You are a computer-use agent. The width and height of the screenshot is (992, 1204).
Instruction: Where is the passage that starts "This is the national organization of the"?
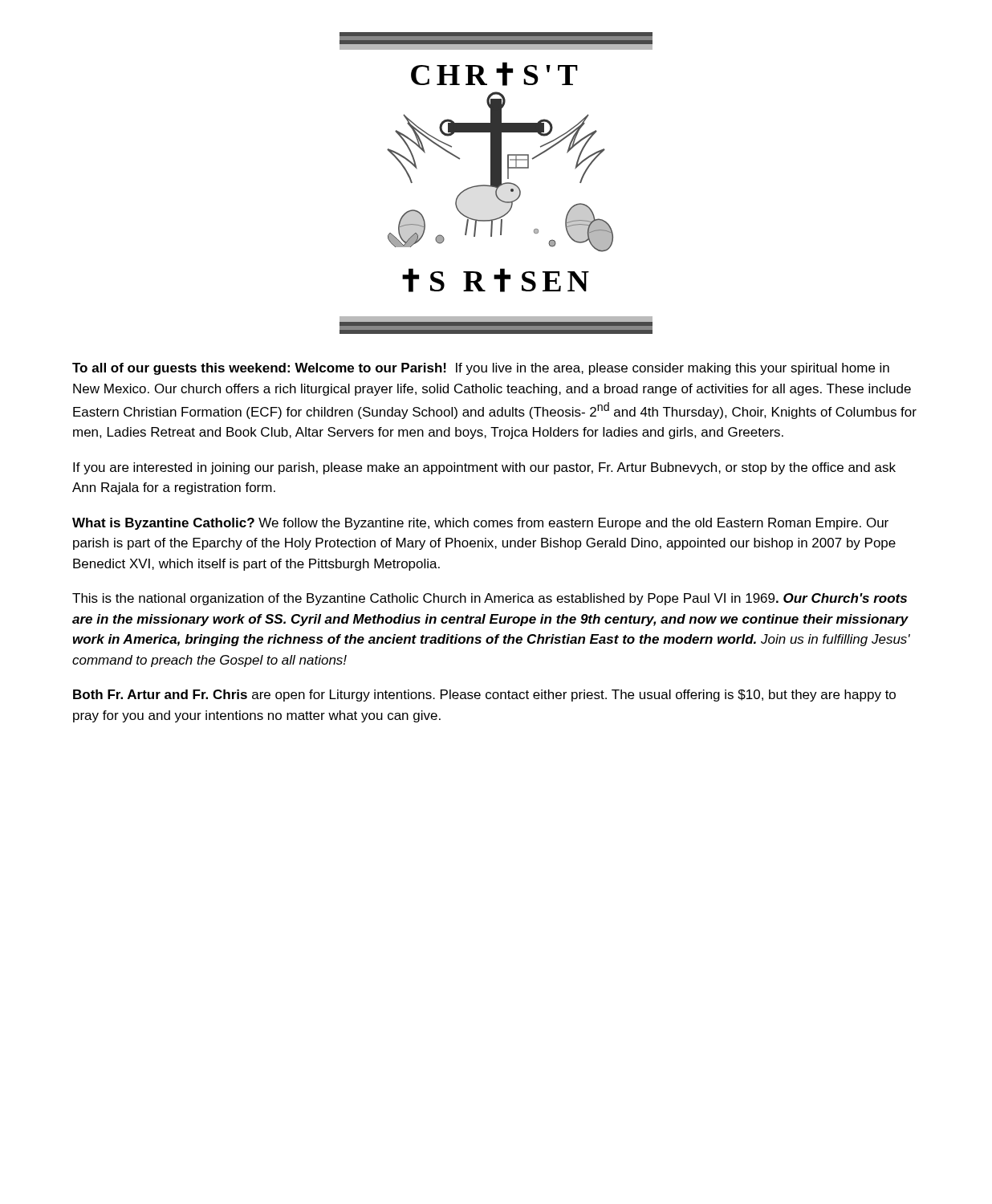click(491, 629)
